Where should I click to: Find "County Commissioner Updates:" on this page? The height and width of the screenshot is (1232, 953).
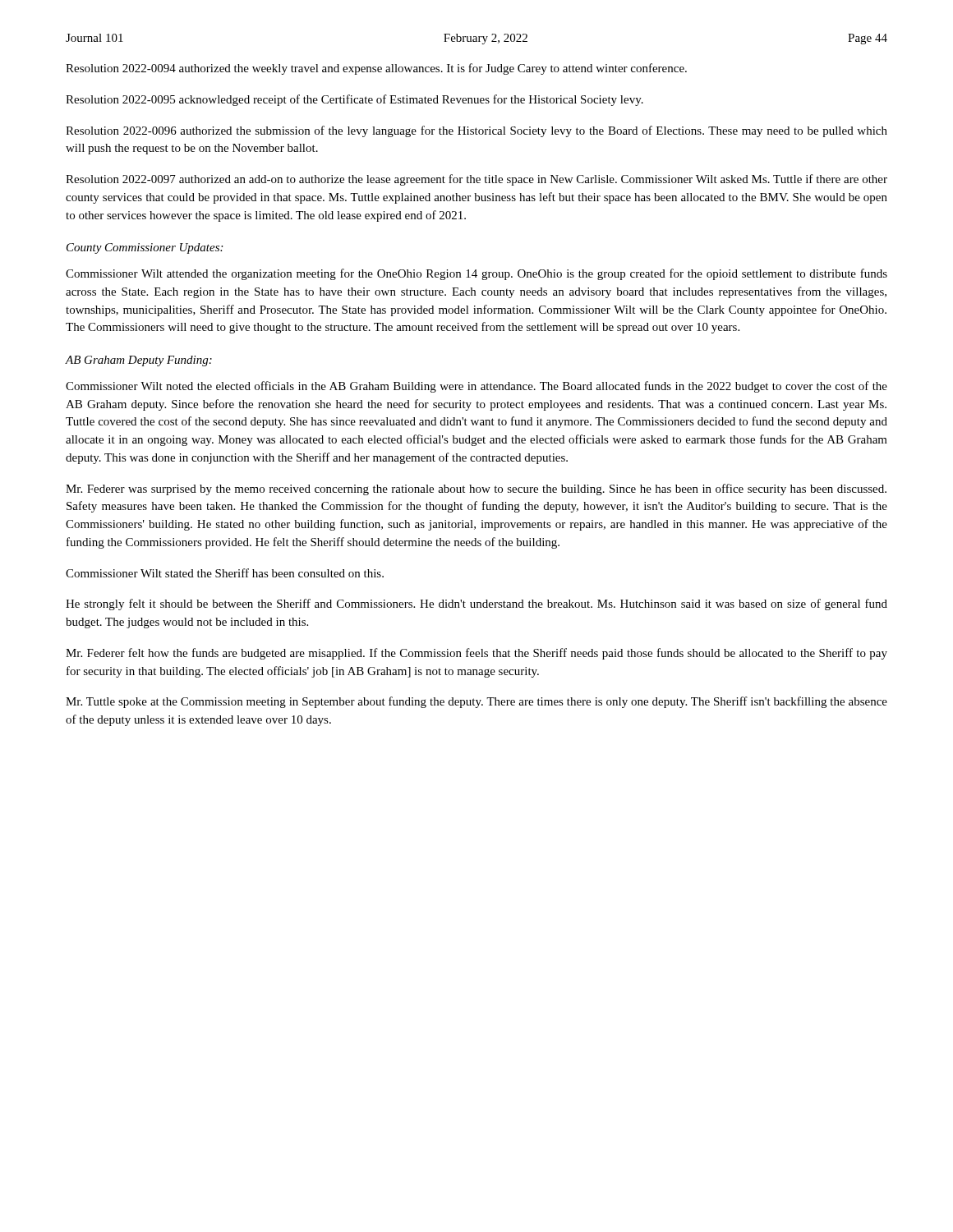click(x=145, y=247)
